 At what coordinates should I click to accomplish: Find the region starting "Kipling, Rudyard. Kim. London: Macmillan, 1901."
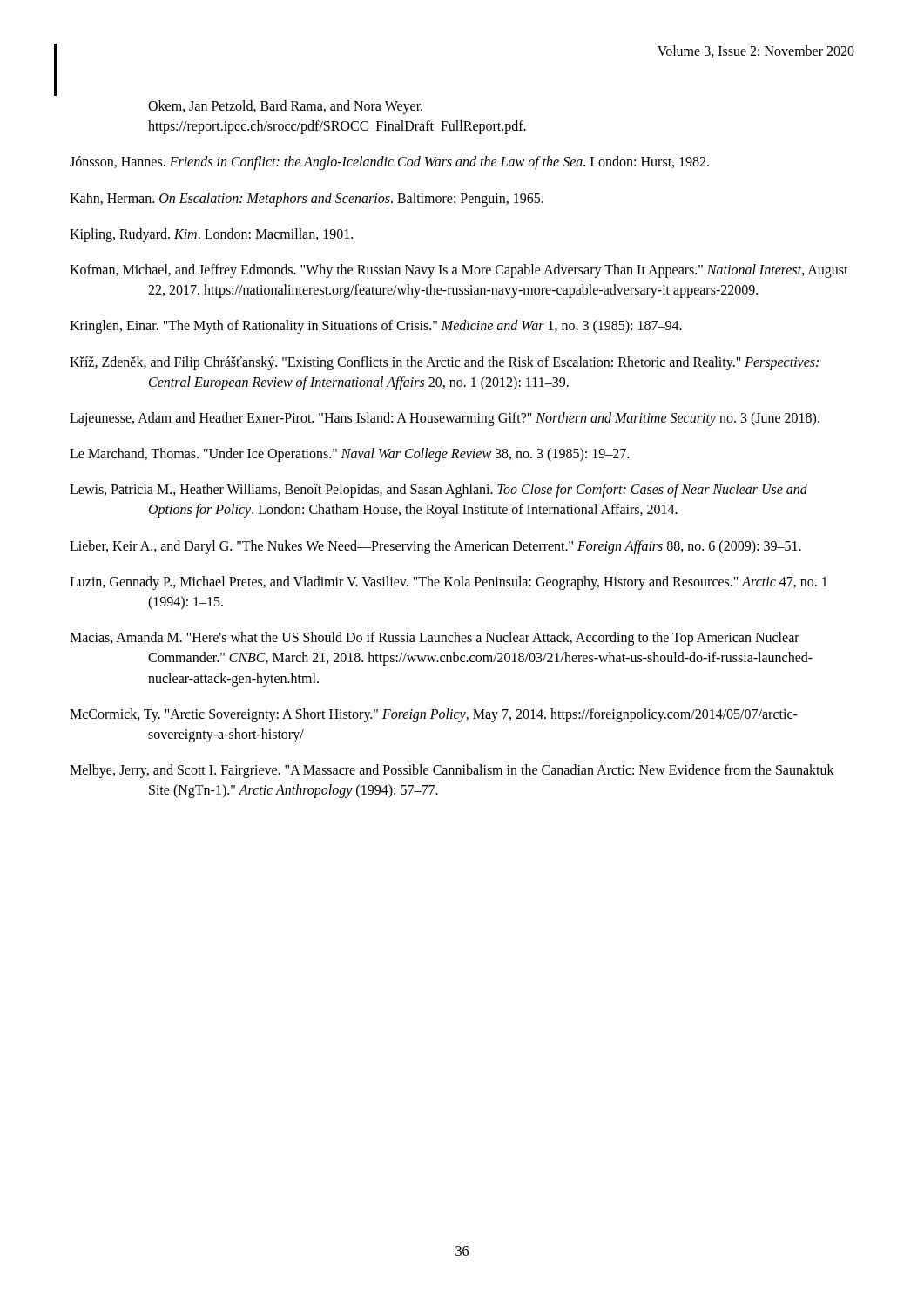pyautogui.click(x=212, y=234)
